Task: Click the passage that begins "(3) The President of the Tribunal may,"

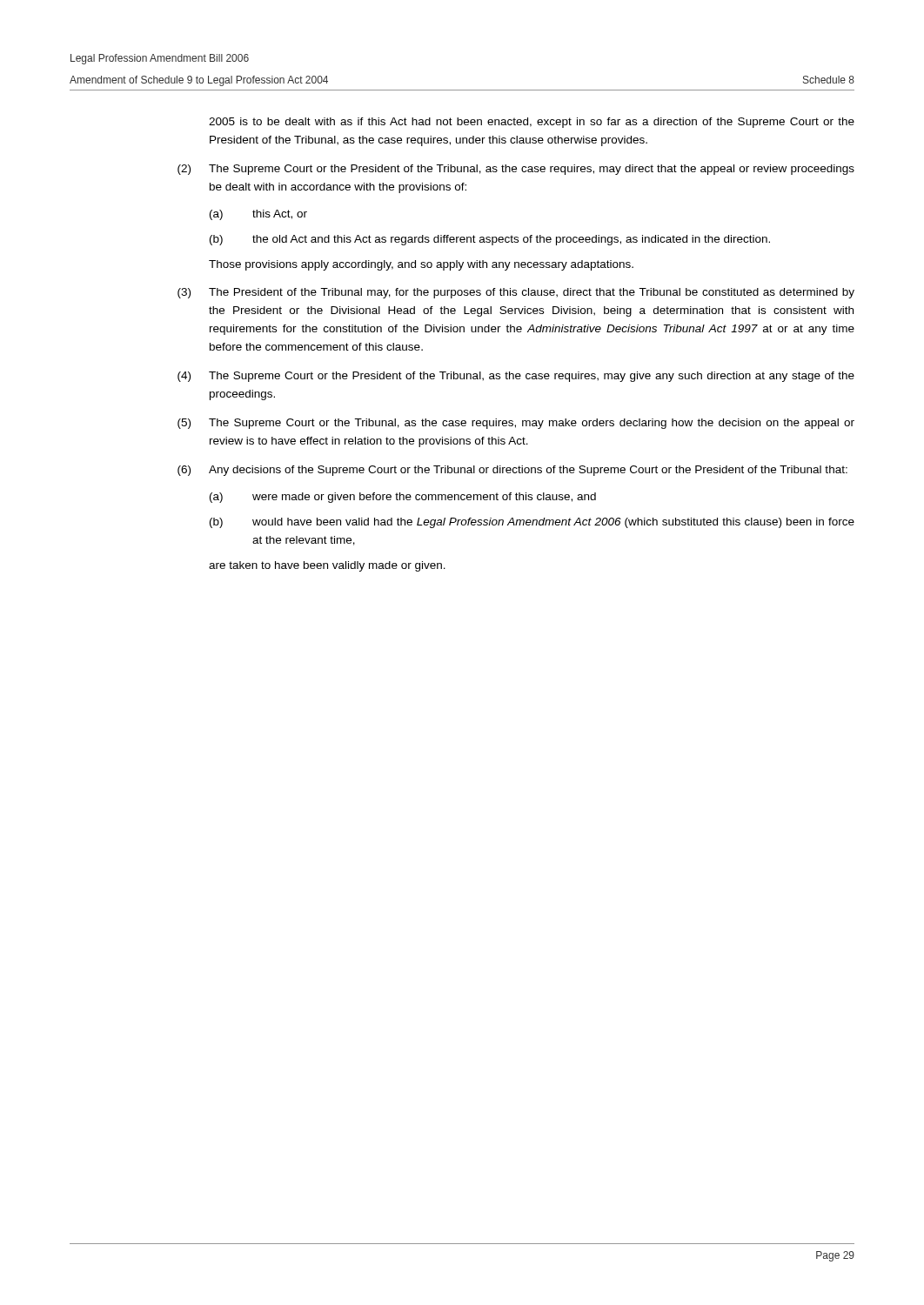Action: pyautogui.click(x=462, y=320)
